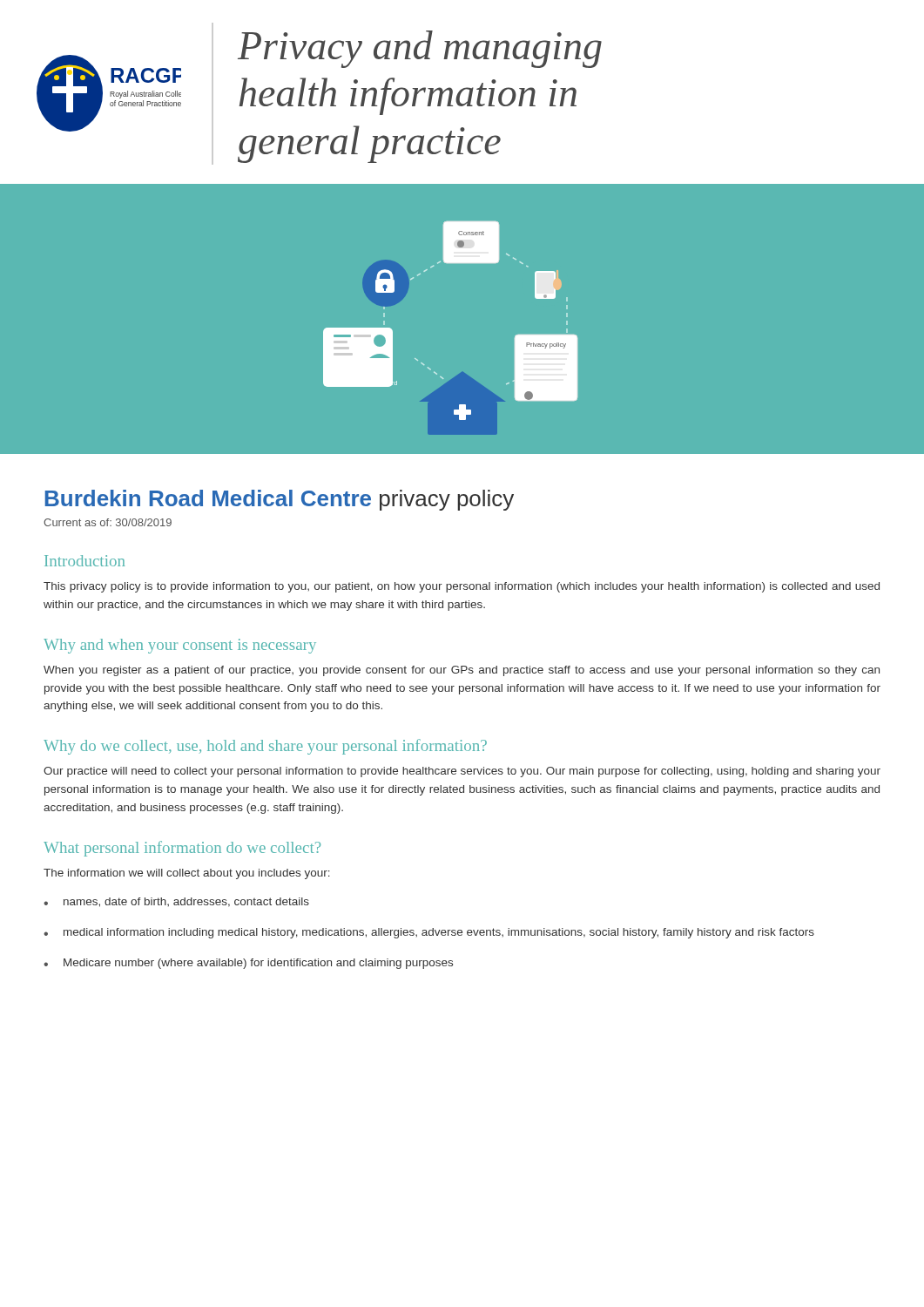This screenshot has width=924, height=1307.
Task: Find the text that reads "Current as of: 30/08/2019"
Action: pos(108,522)
